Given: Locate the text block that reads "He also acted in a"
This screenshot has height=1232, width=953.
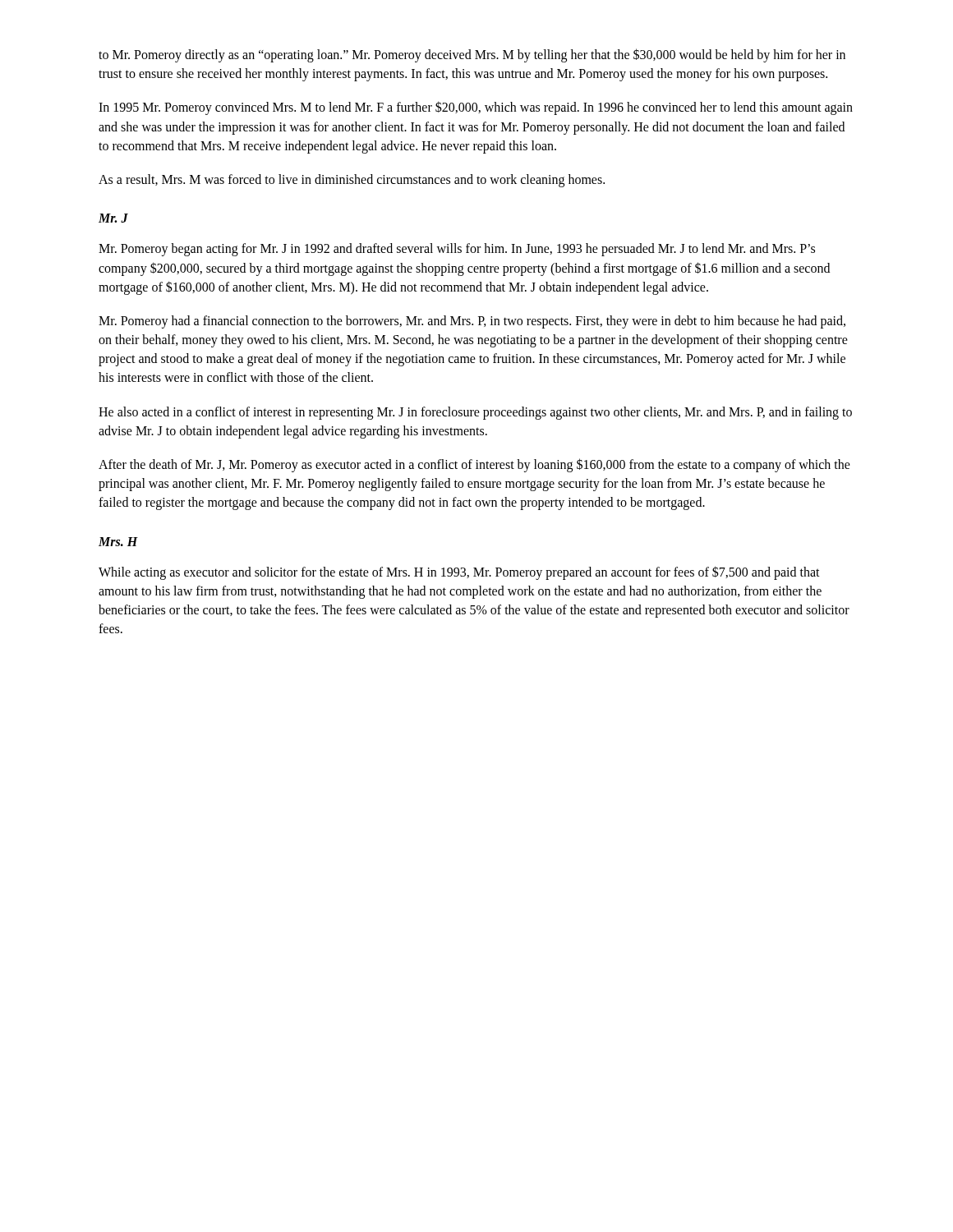Looking at the screenshot, I should [475, 421].
